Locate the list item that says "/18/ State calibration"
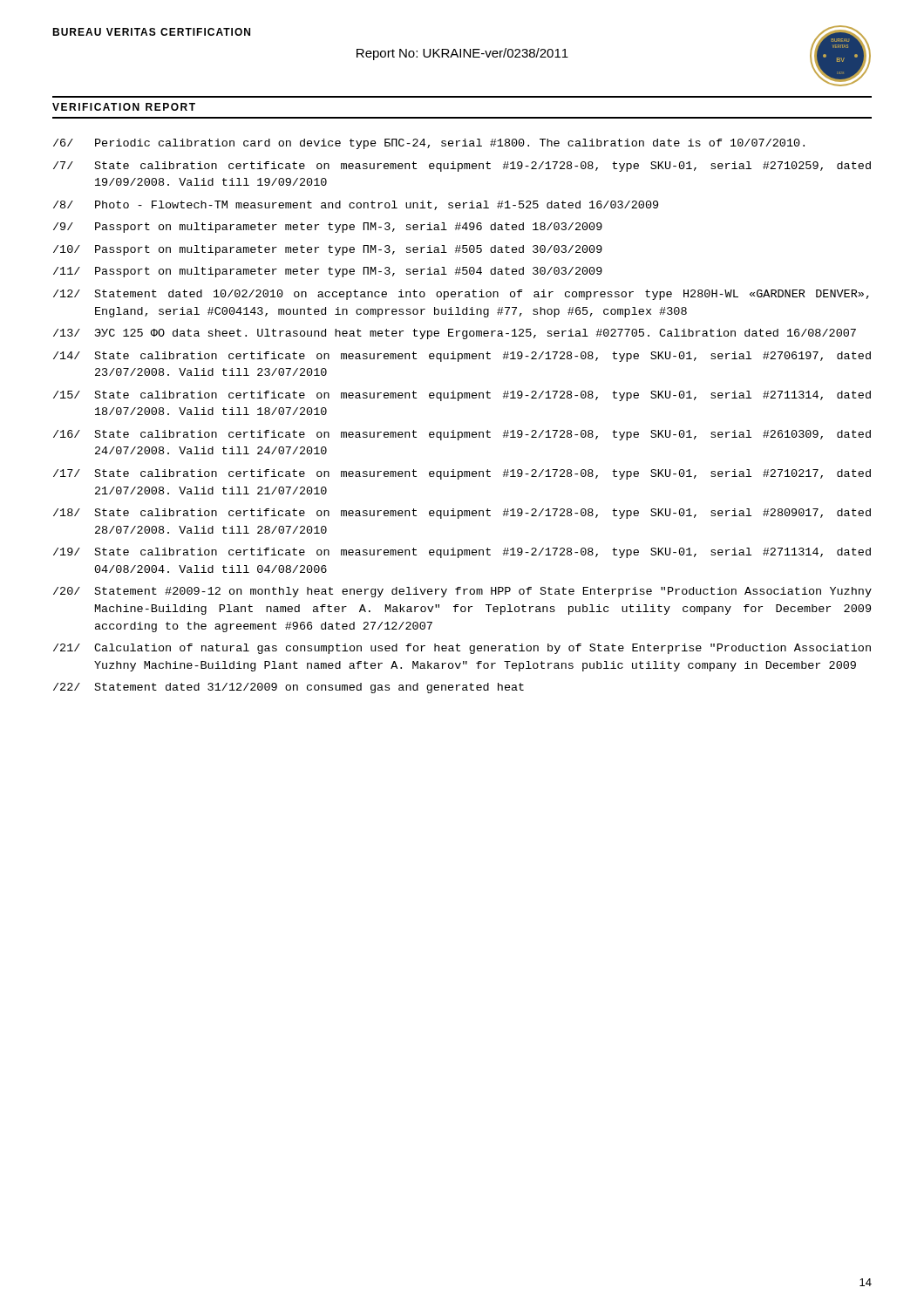The image size is (924, 1308). coord(462,522)
